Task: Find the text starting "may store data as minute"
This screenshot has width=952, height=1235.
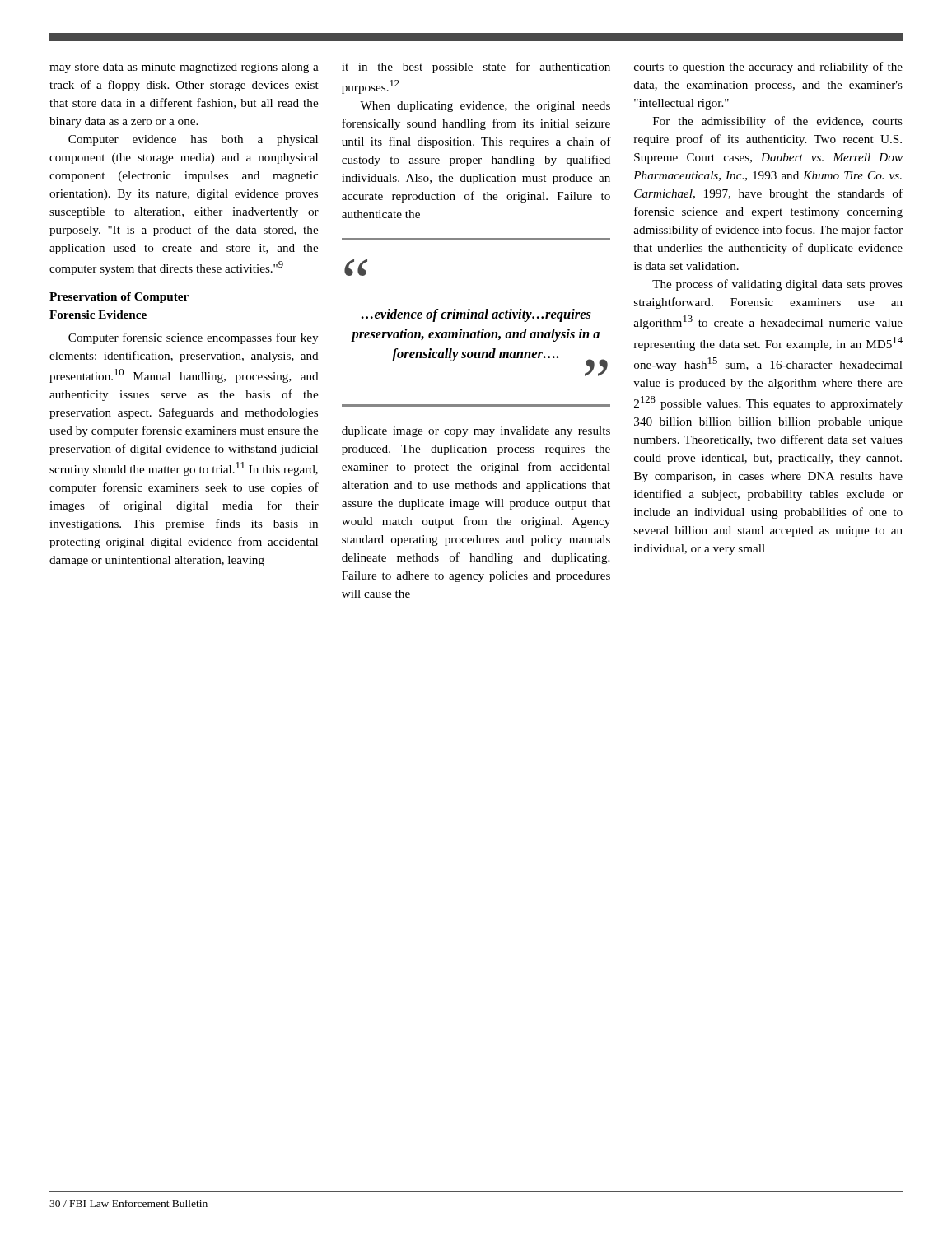Action: tap(184, 168)
